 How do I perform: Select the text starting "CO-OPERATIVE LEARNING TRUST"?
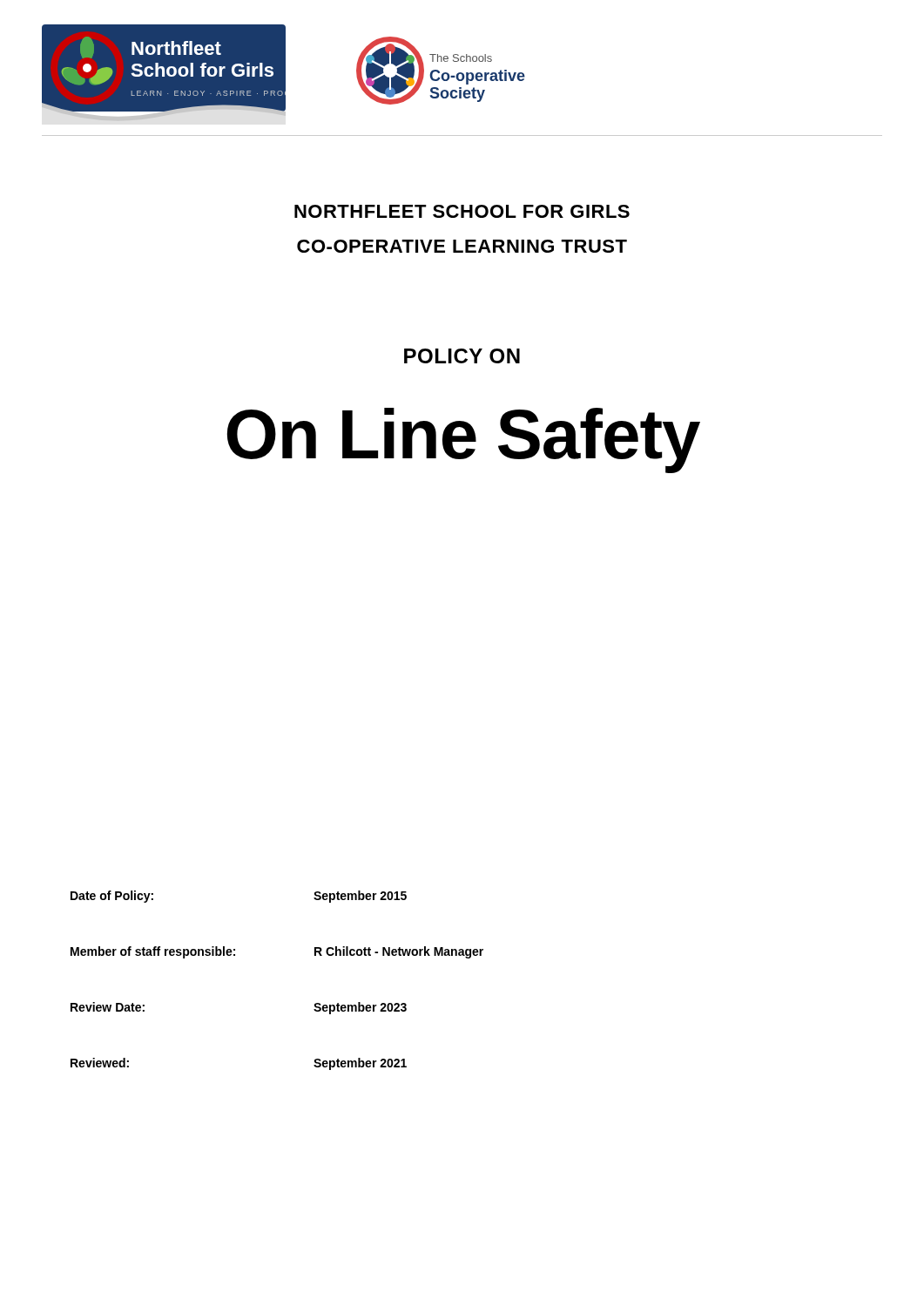click(462, 246)
